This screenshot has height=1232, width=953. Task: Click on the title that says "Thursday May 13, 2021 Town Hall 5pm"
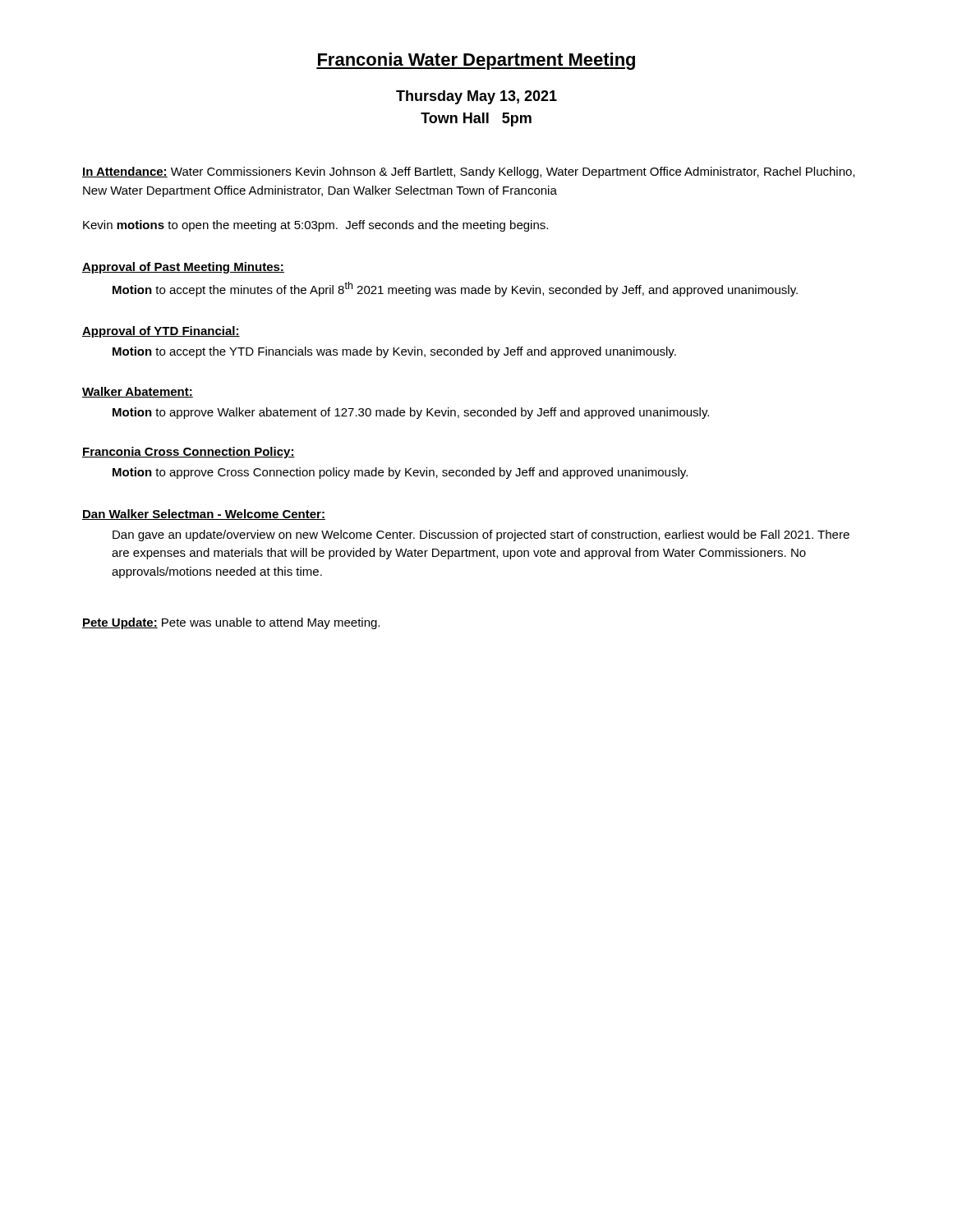click(x=476, y=107)
